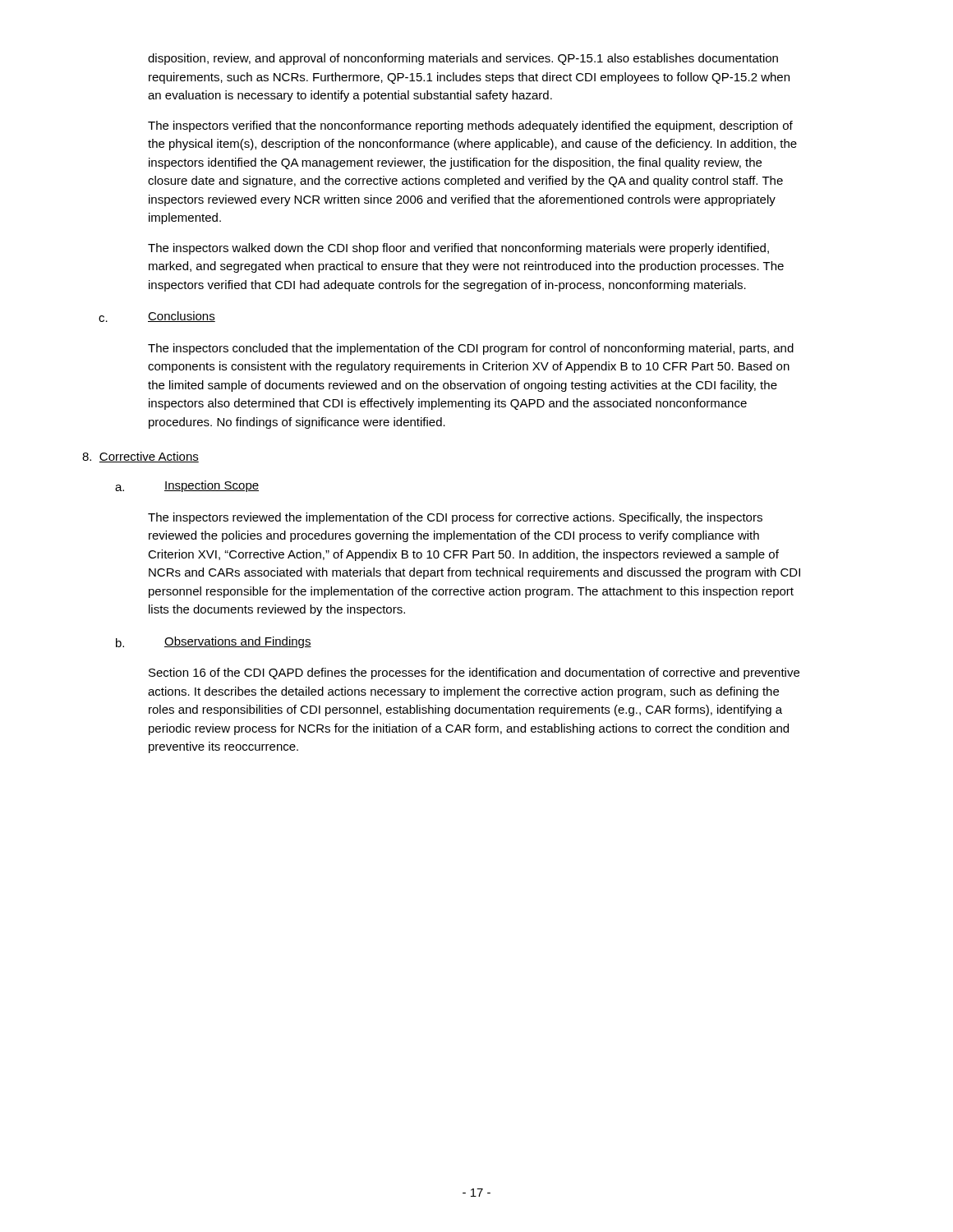Screen dimensions: 1232x953
Task: Find the passage starting "c. Conclusions"
Action: click(157, 317)
